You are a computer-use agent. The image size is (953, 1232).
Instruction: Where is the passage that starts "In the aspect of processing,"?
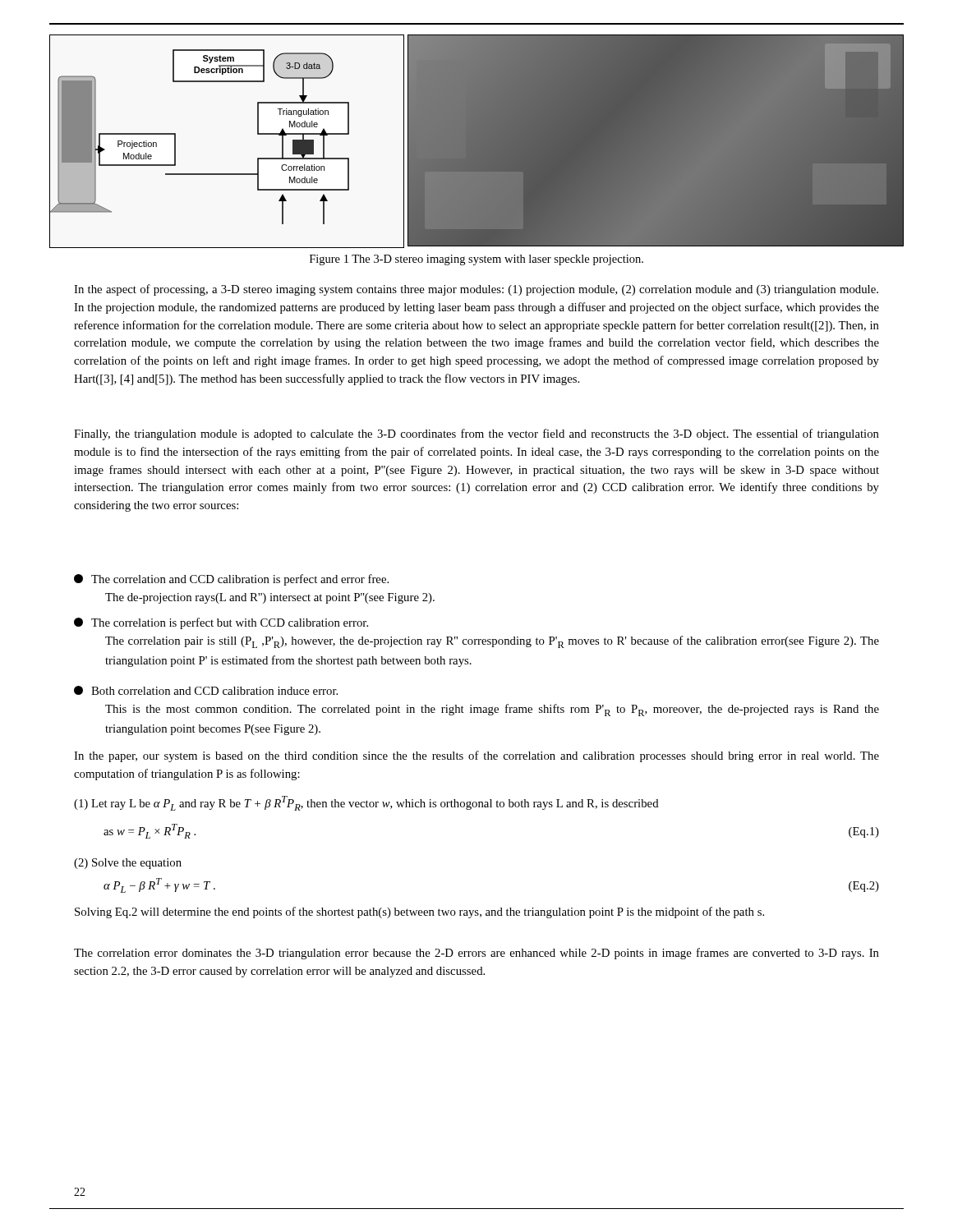476,334
